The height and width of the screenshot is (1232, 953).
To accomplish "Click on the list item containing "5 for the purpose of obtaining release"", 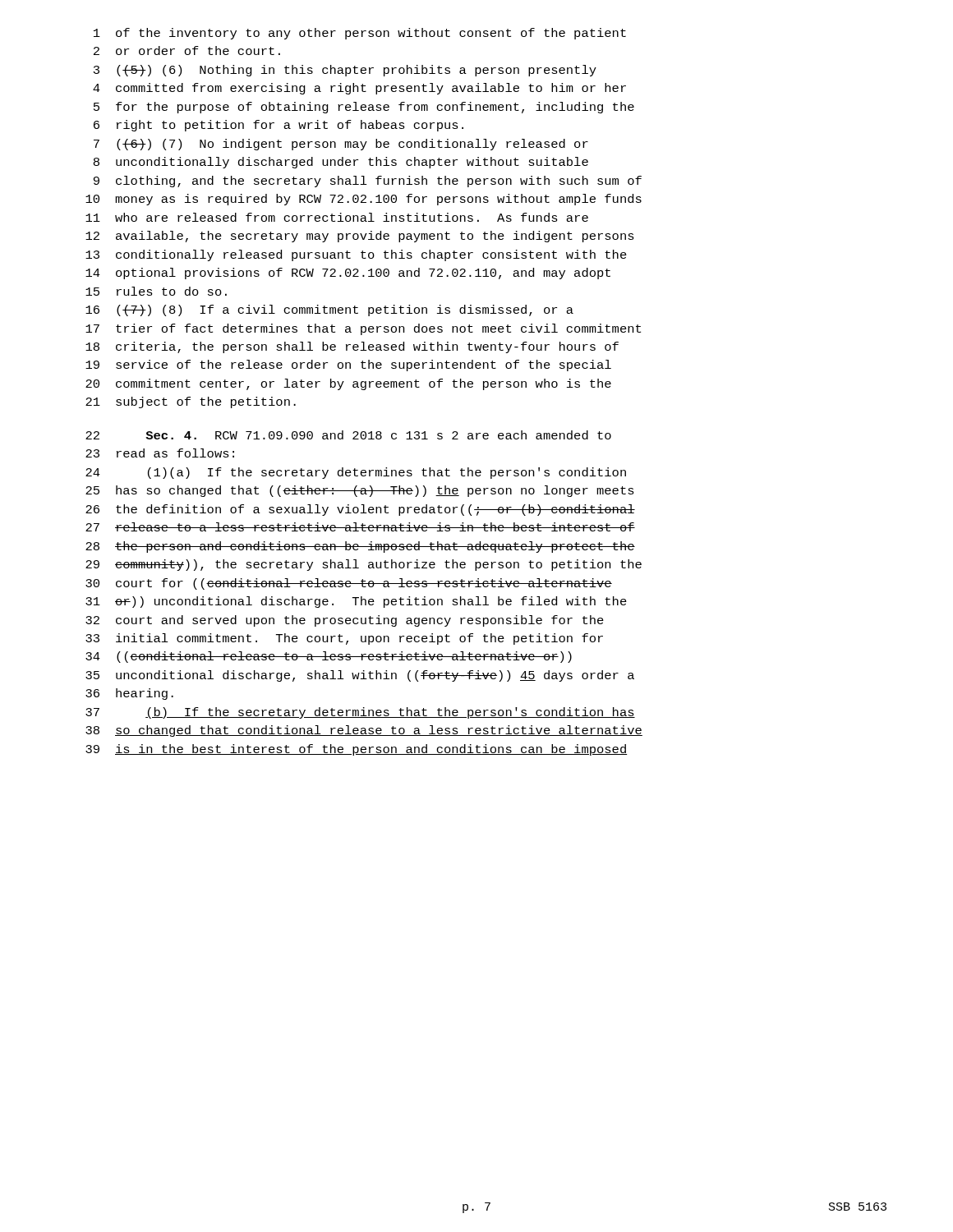I will 476,108.
